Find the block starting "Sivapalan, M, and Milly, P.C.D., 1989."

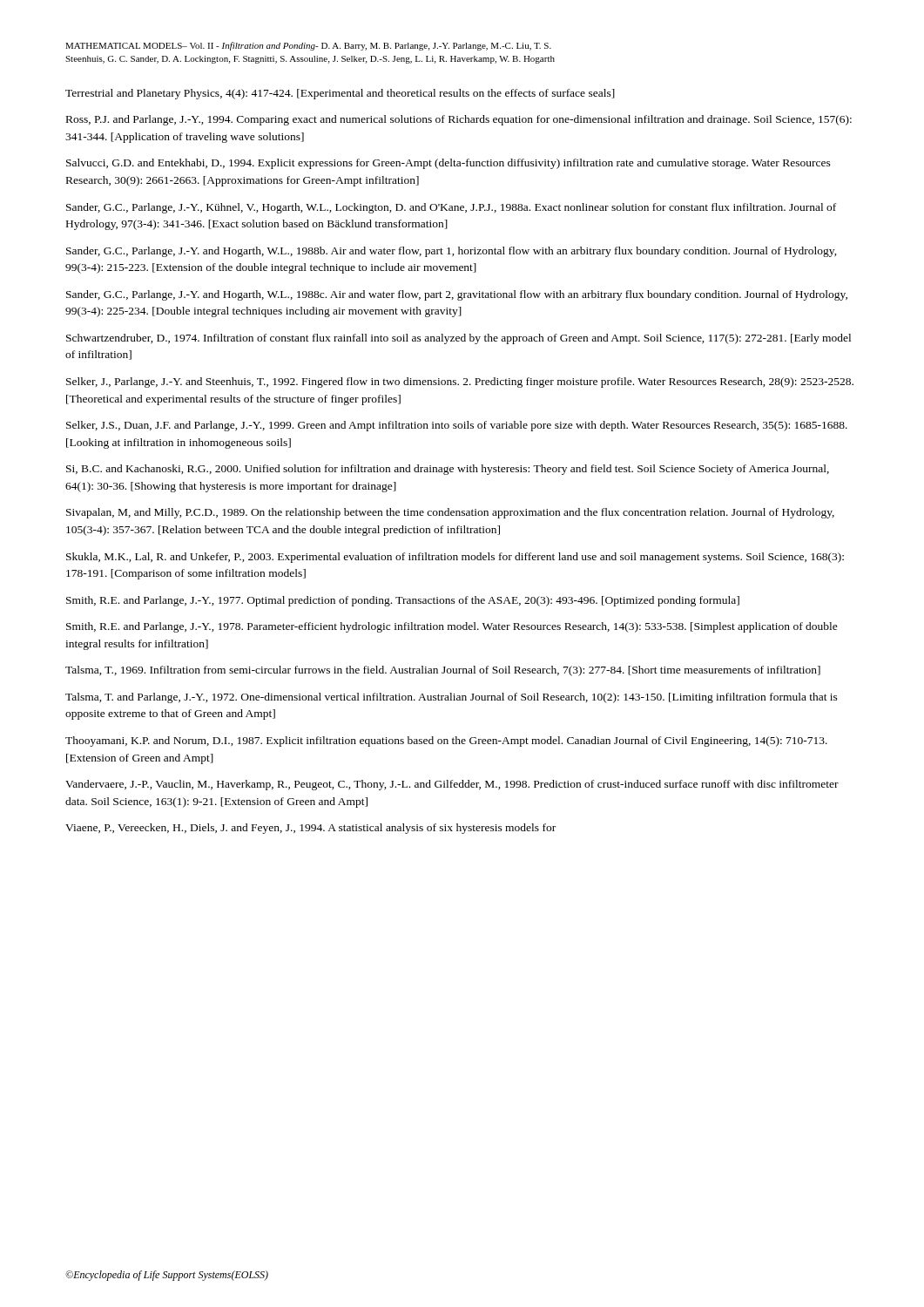click(450, 521)
